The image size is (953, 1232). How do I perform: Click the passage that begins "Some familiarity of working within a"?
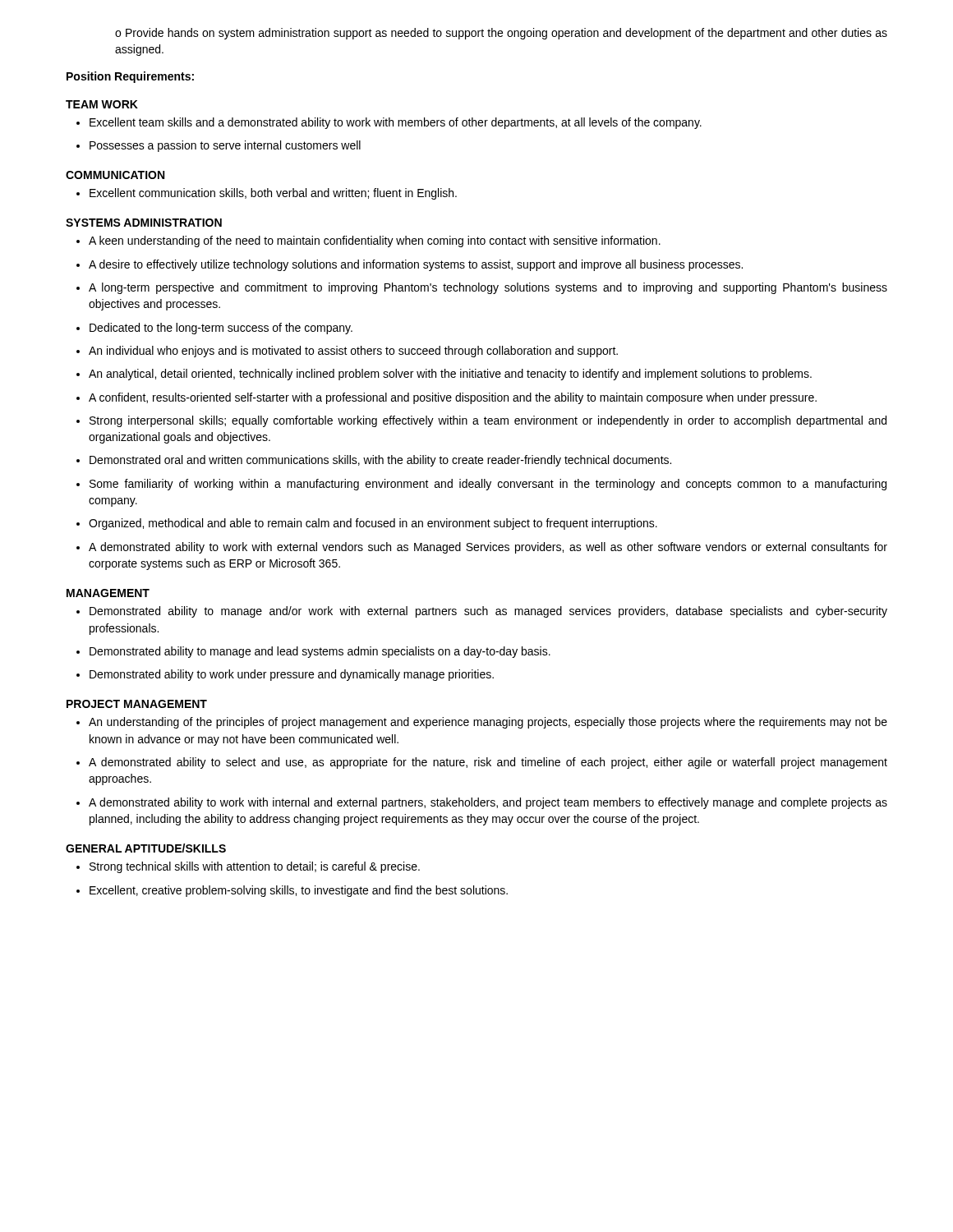[x=476, y=492]
